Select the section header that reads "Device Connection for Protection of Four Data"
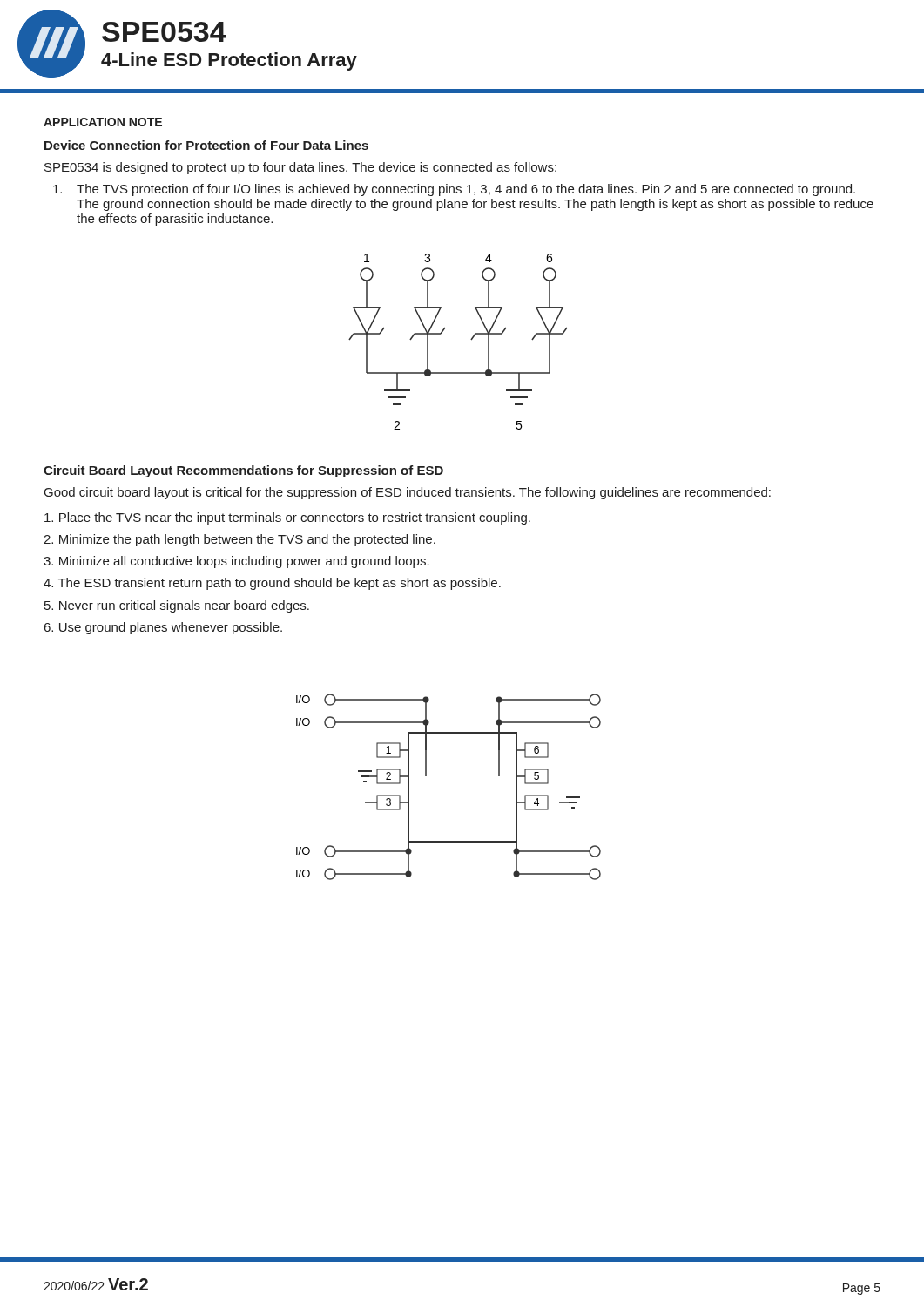The image size is (924, 1307). click(x=206, y=145)
